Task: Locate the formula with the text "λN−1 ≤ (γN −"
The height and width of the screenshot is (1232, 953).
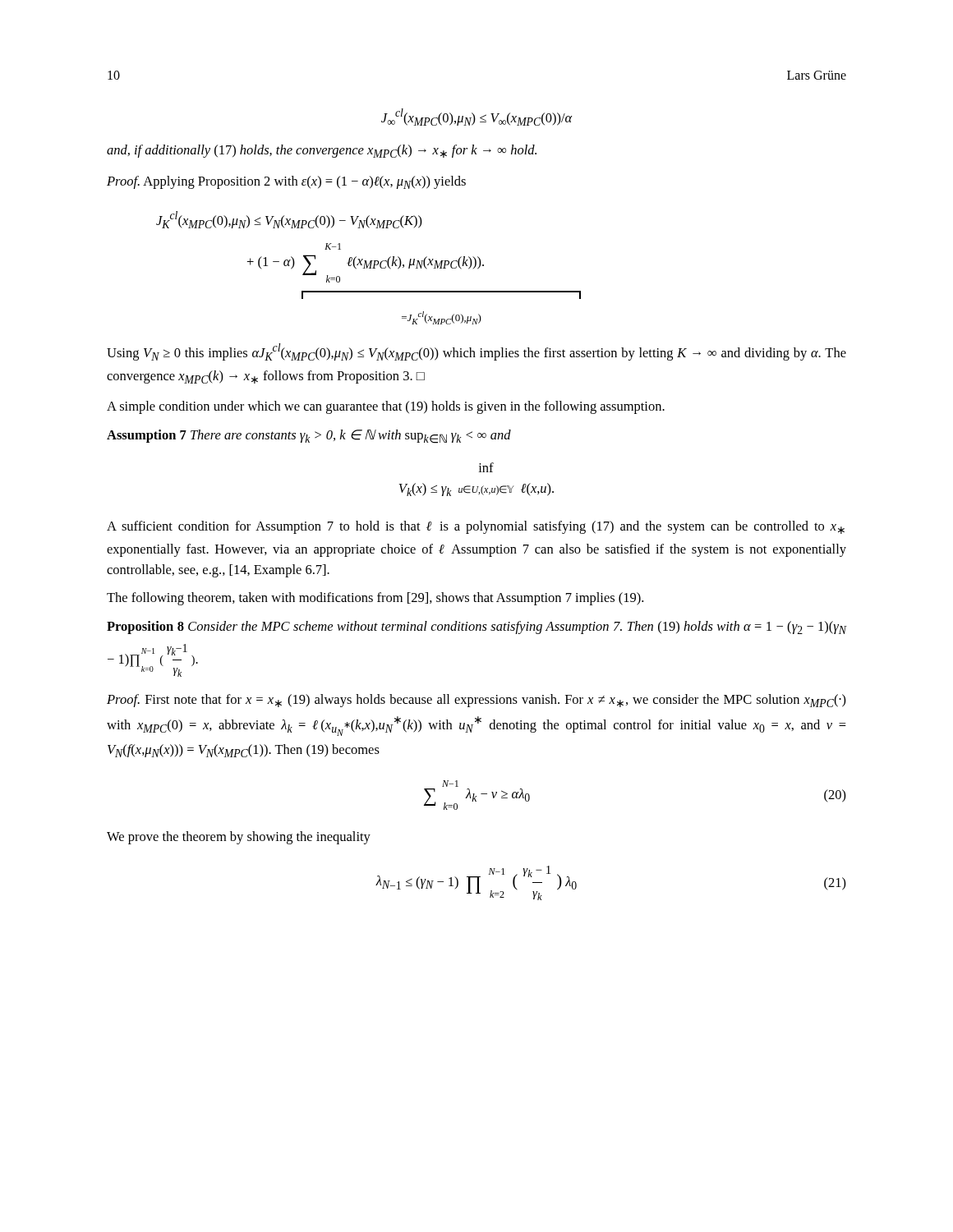Action: point(470,883)
